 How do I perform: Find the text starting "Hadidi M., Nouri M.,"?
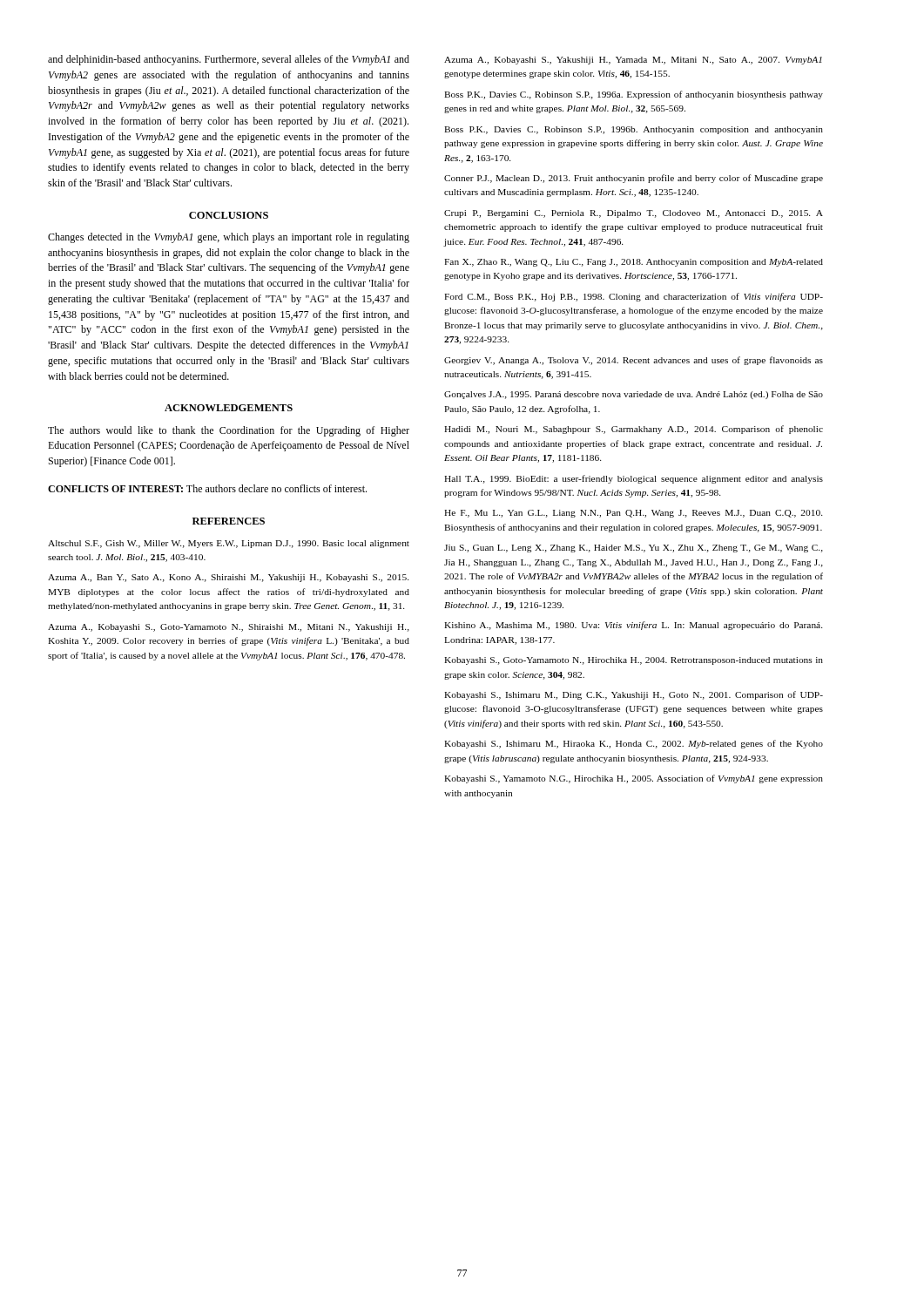point(634,443)
